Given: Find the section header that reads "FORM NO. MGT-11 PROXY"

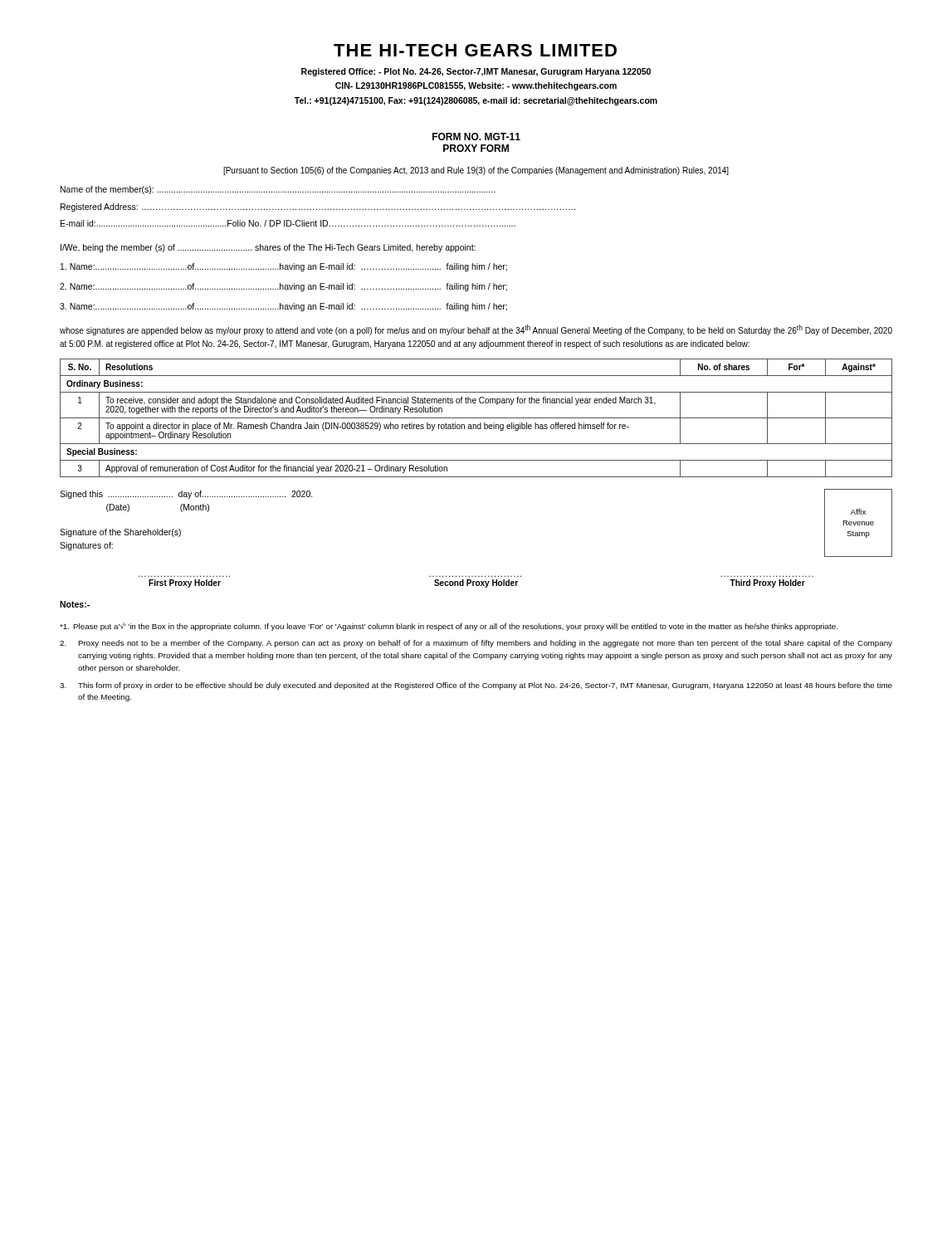Looking at the screenshot, I should tap(476, 143).
